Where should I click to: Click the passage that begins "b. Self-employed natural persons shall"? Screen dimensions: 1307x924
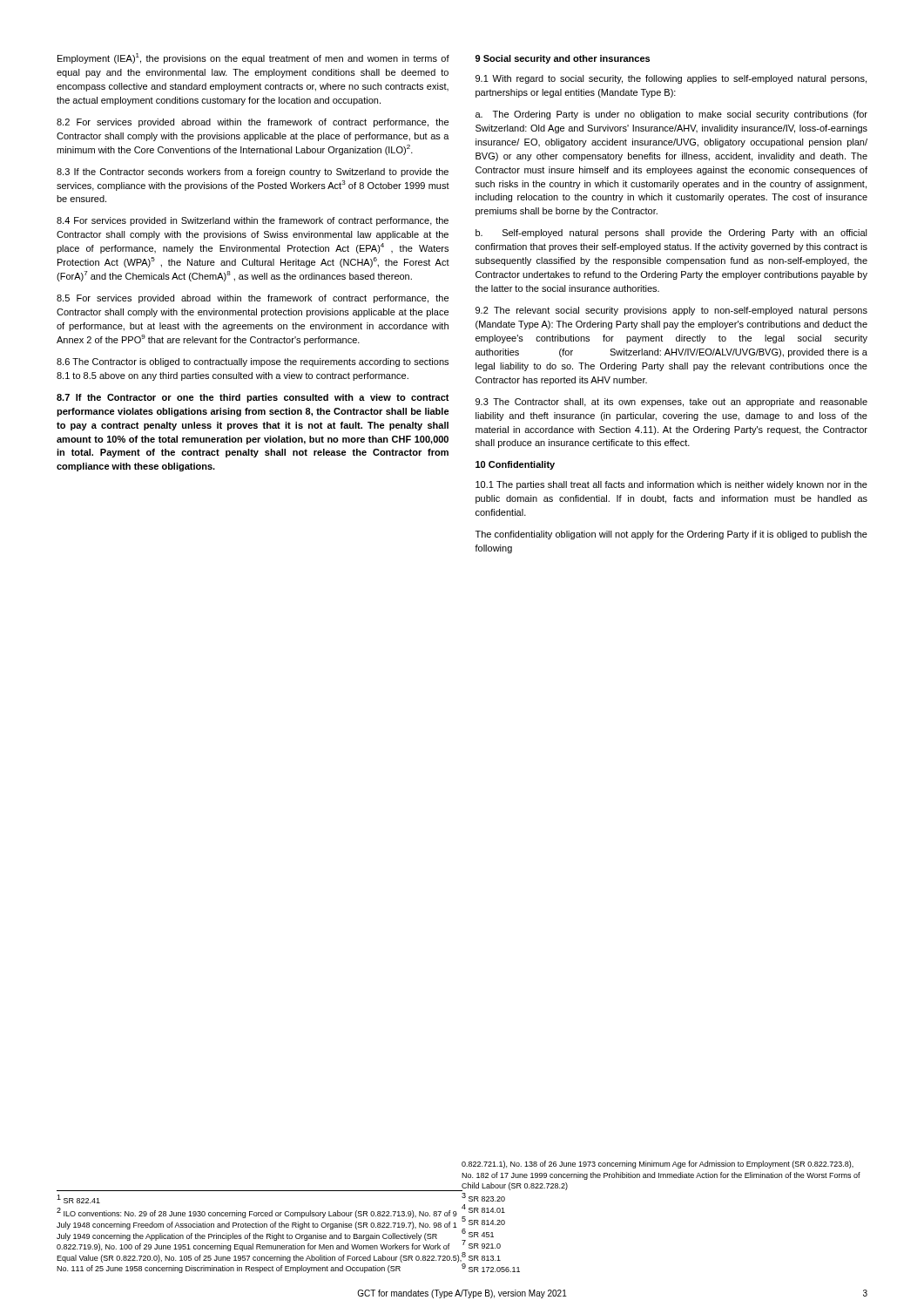click(671, 261)
